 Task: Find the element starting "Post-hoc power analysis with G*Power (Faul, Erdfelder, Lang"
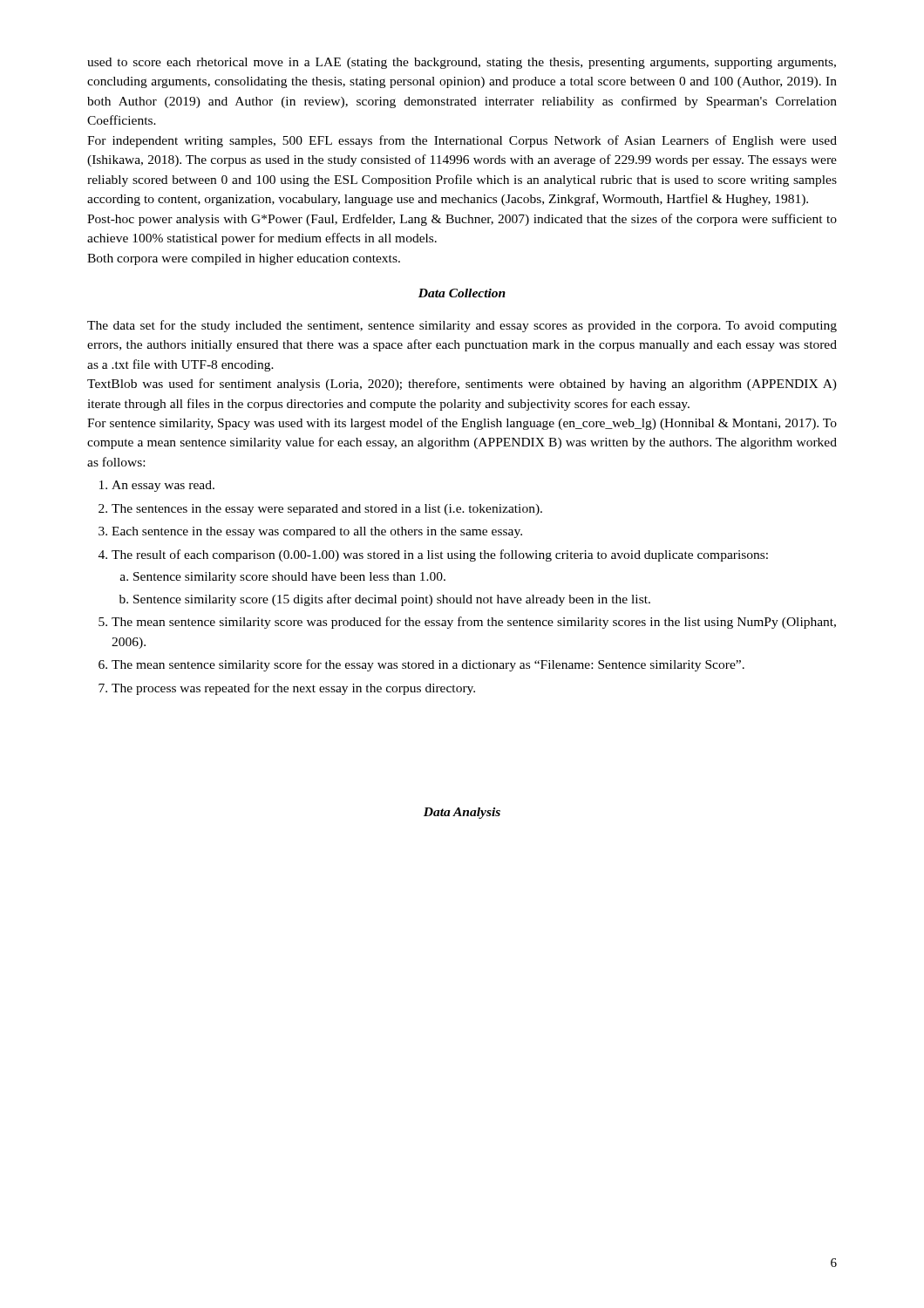tap(462, 229)
